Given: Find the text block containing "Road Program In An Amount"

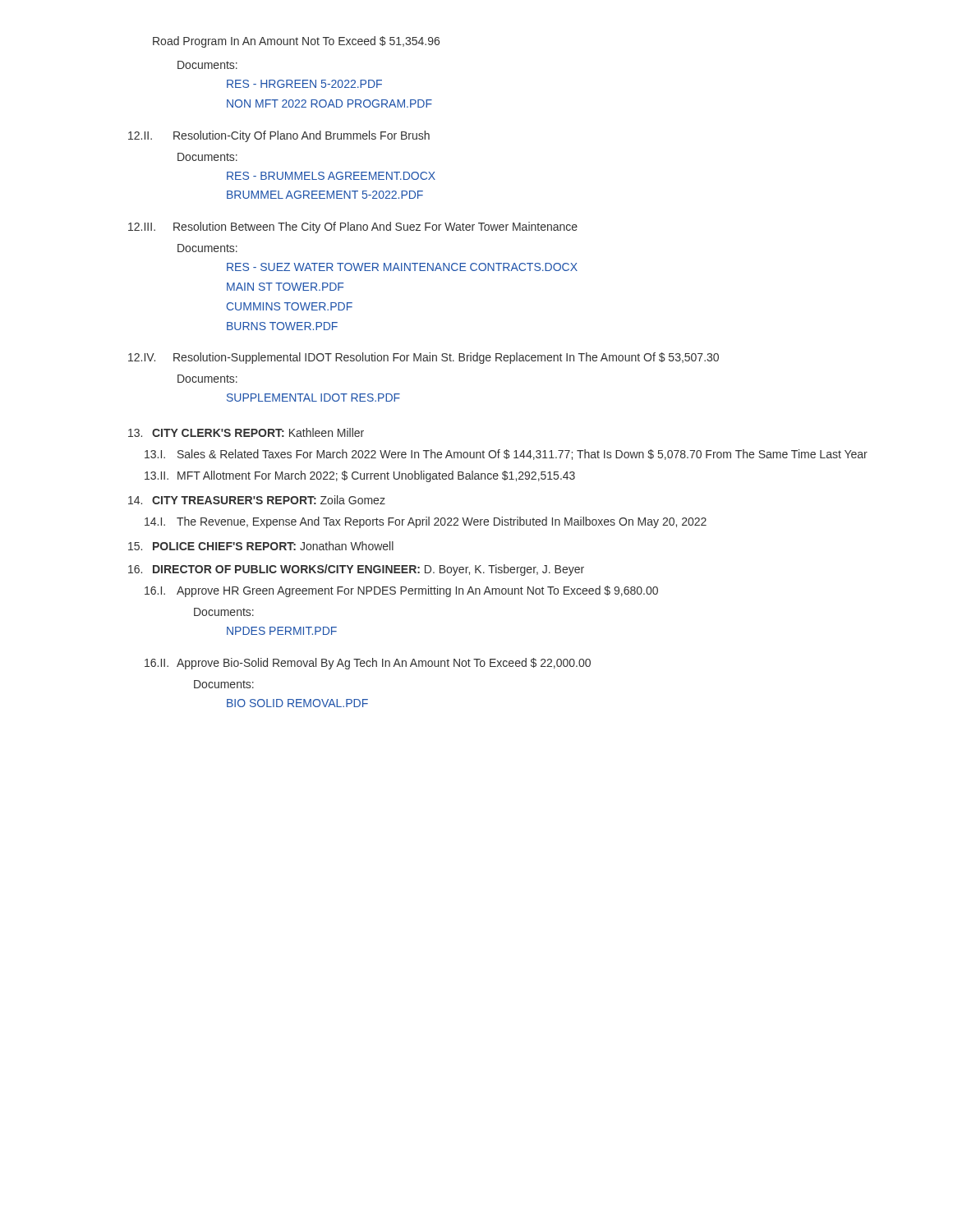Looking at the screenshot, I should [296, 41].
